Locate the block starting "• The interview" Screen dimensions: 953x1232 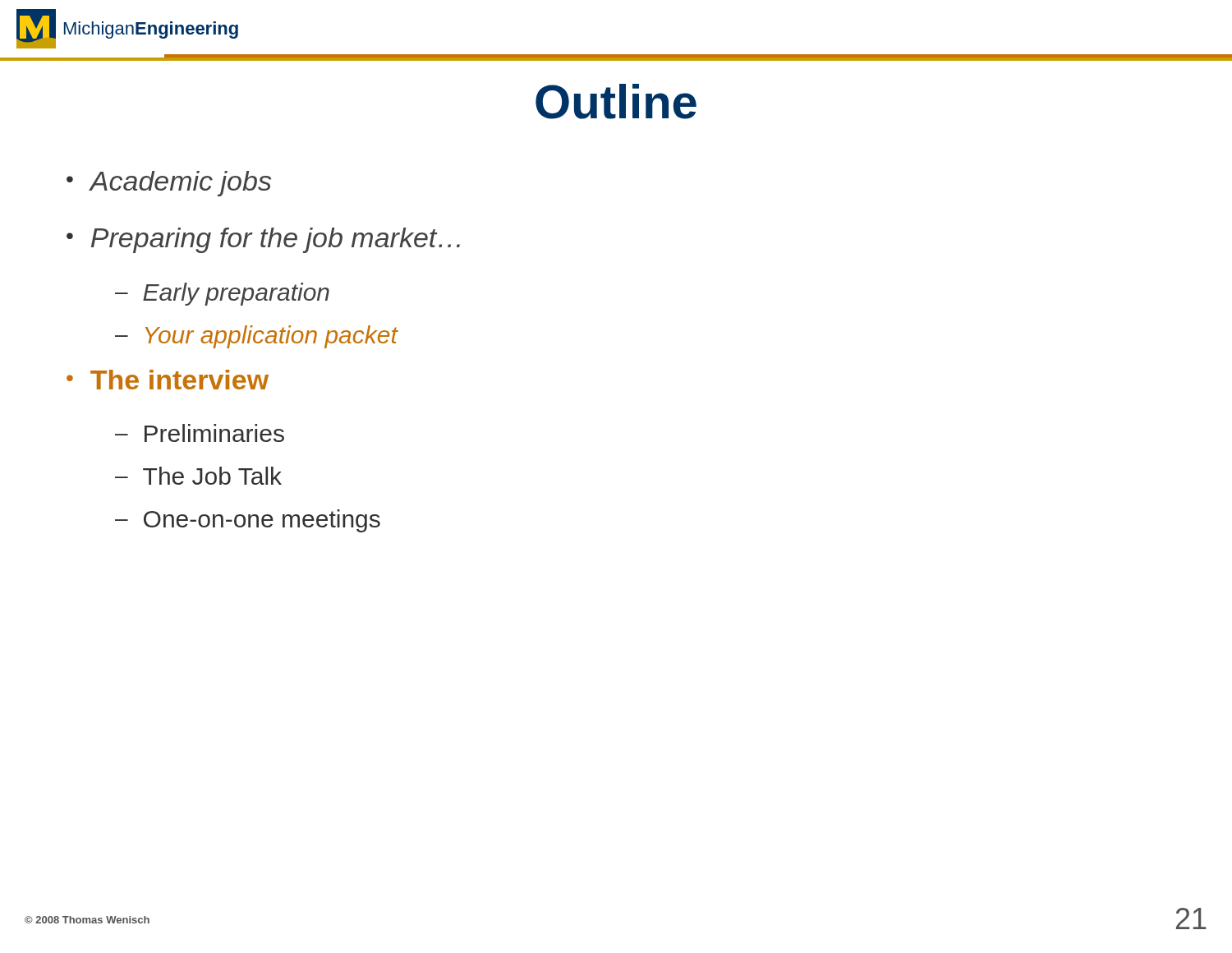pos(167,380)
